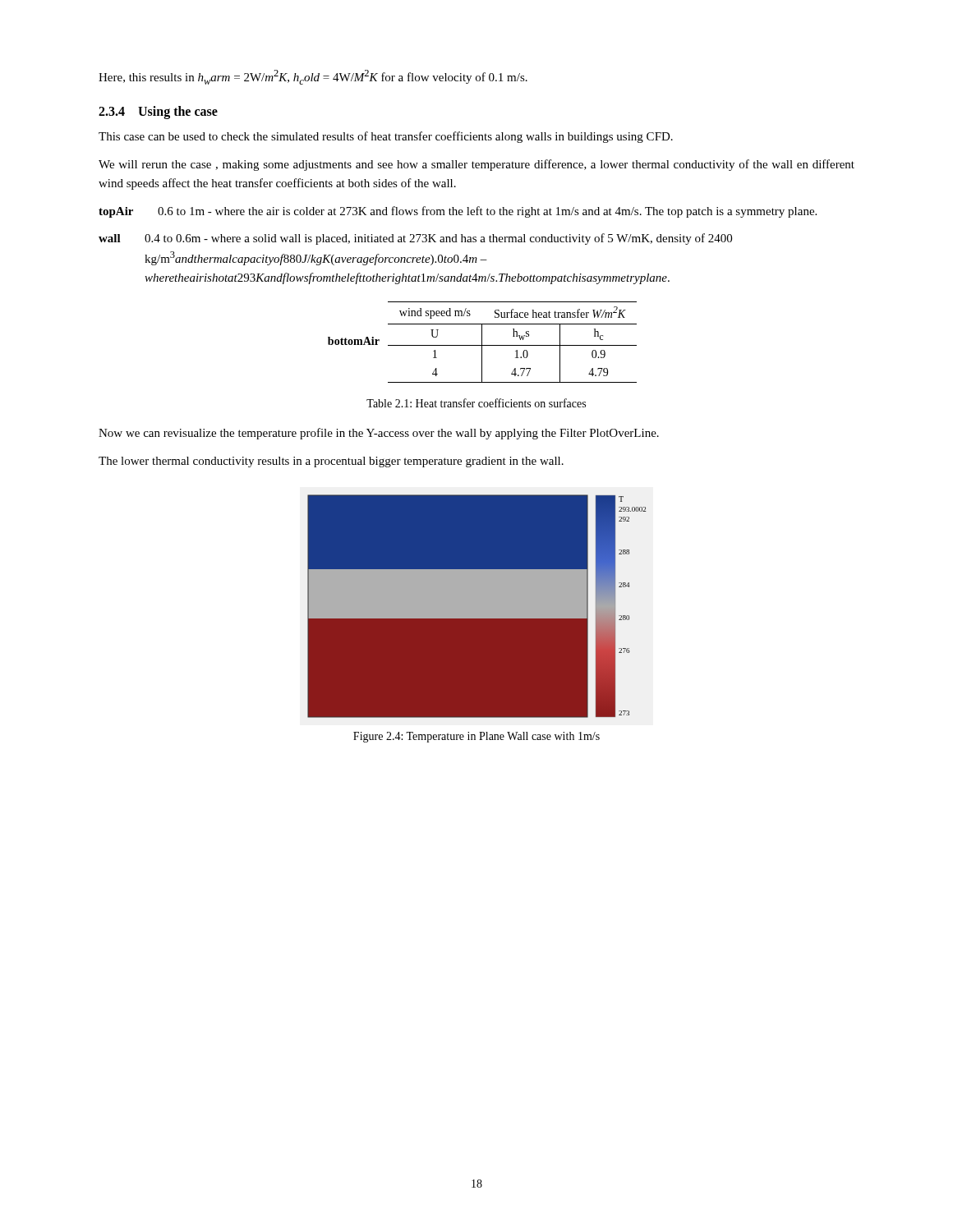Image resolution: width=953 pixels, height=1232 pixels.
Task: Find the list item containing "wall 0.4 to 0.6m"
Action: [476, 258]
